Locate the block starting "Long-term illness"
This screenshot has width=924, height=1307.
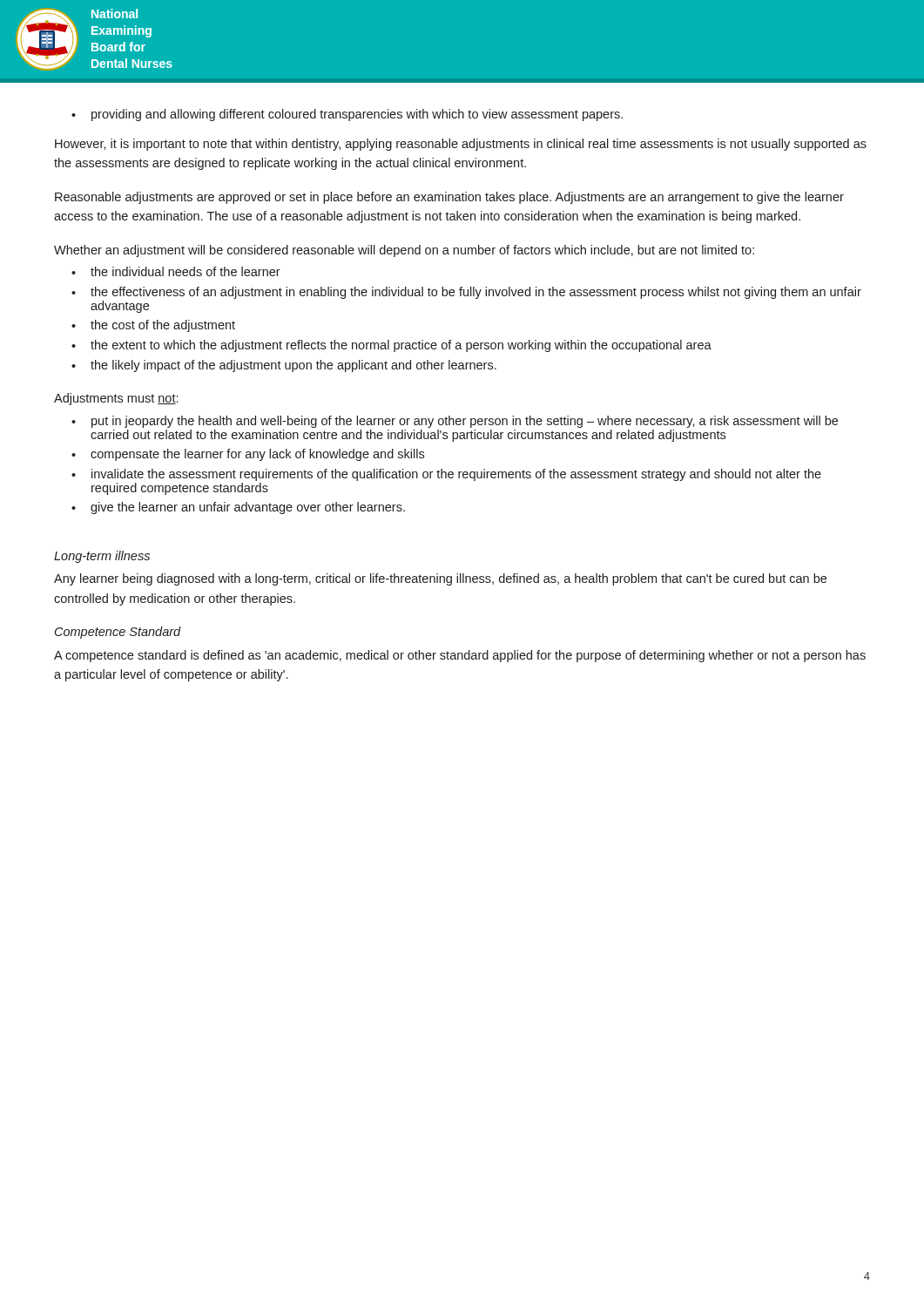[102, 557]
